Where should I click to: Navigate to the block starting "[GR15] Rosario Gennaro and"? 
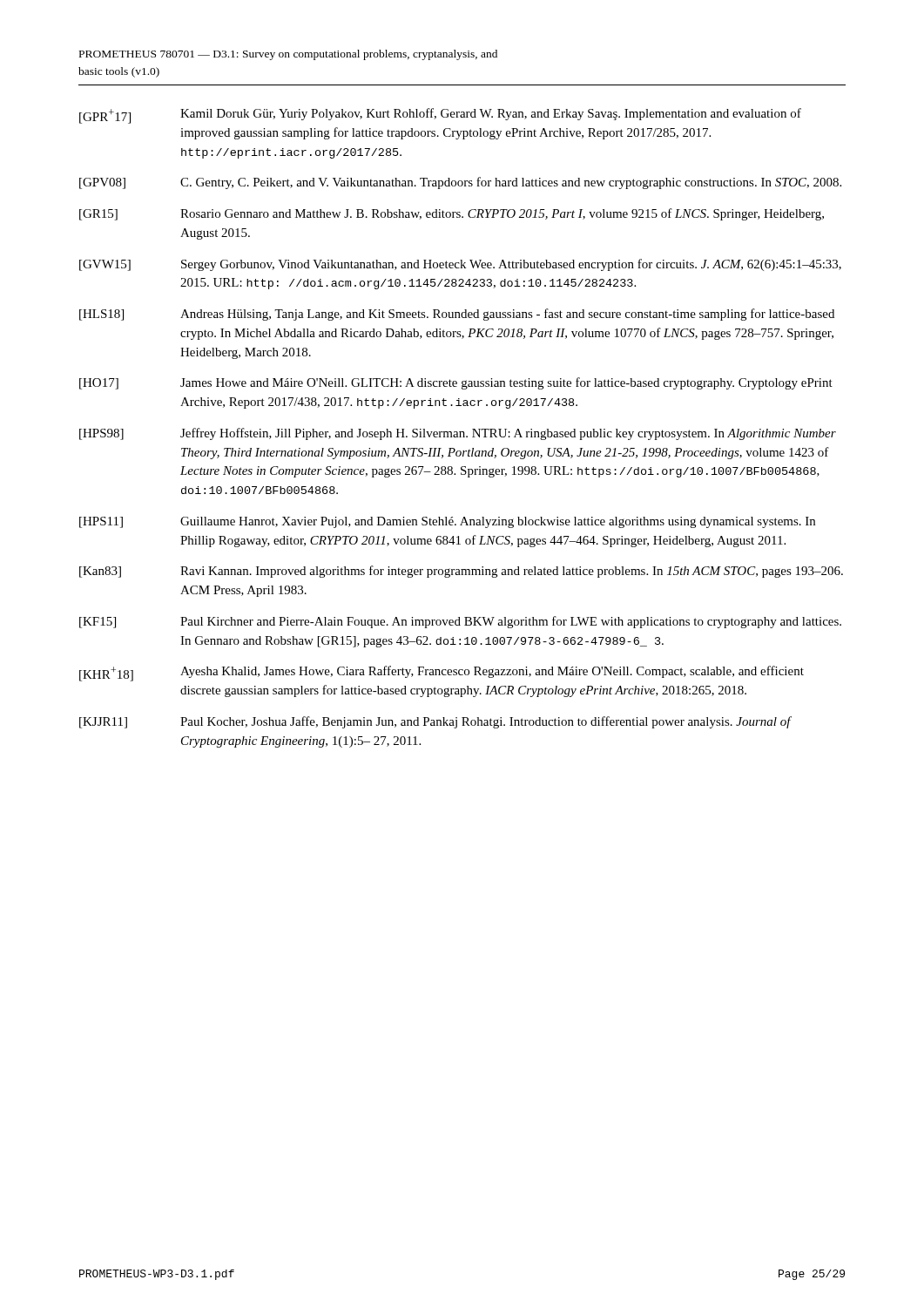click(462, 224)
